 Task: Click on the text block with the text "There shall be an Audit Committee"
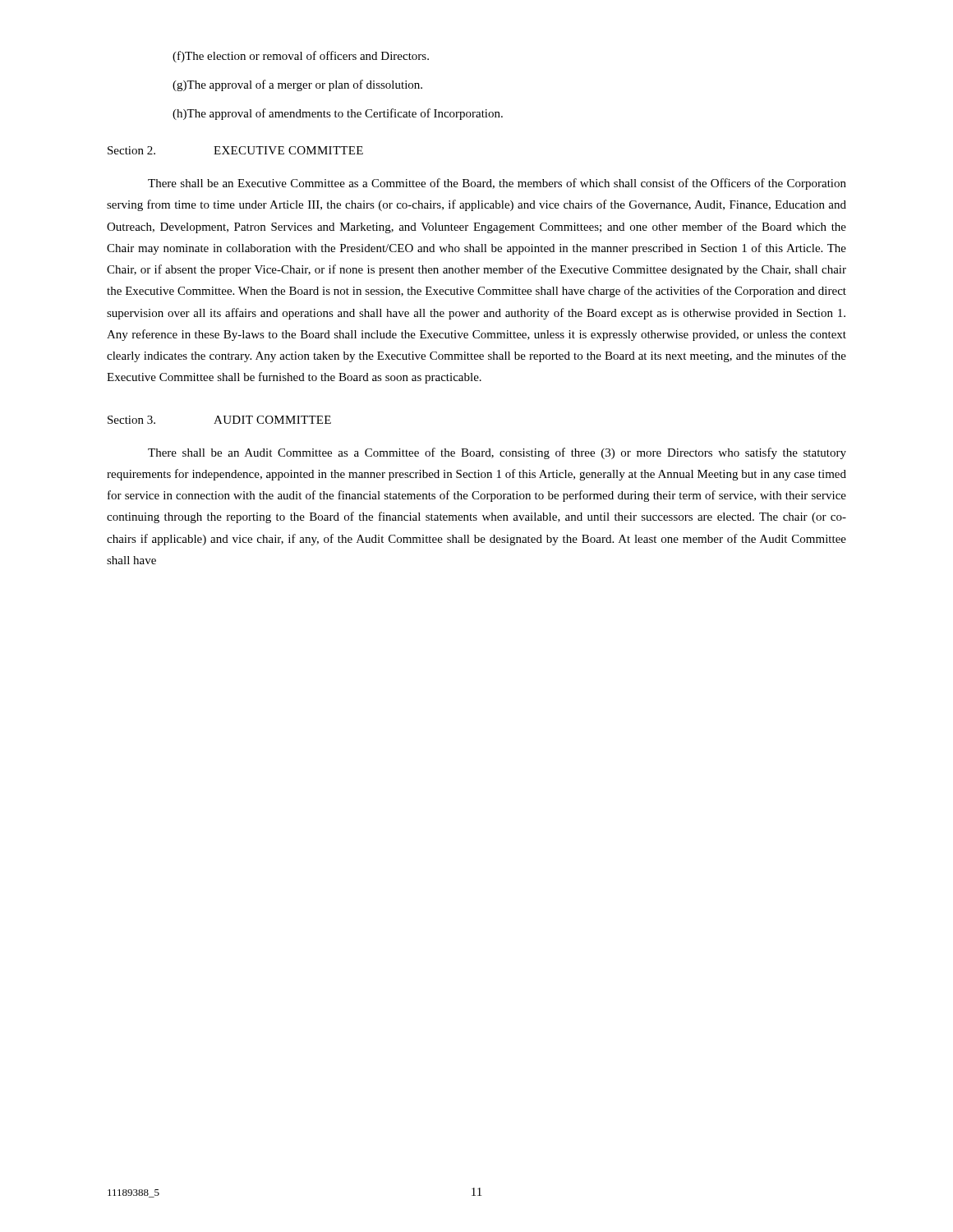tap(476, 506)
